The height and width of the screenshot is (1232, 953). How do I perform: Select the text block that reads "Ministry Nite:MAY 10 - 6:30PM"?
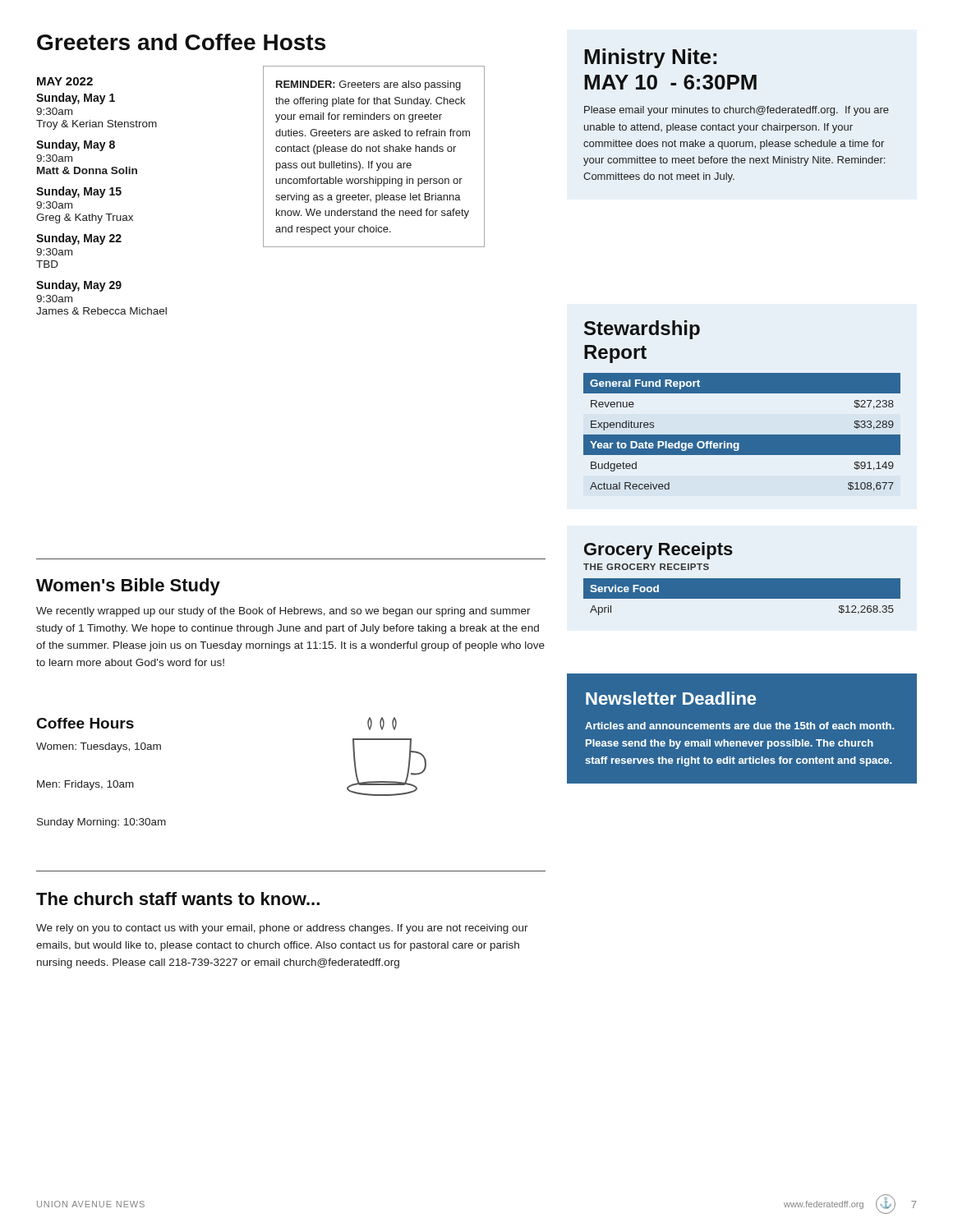pyautogui.click(x=742, y=115)
